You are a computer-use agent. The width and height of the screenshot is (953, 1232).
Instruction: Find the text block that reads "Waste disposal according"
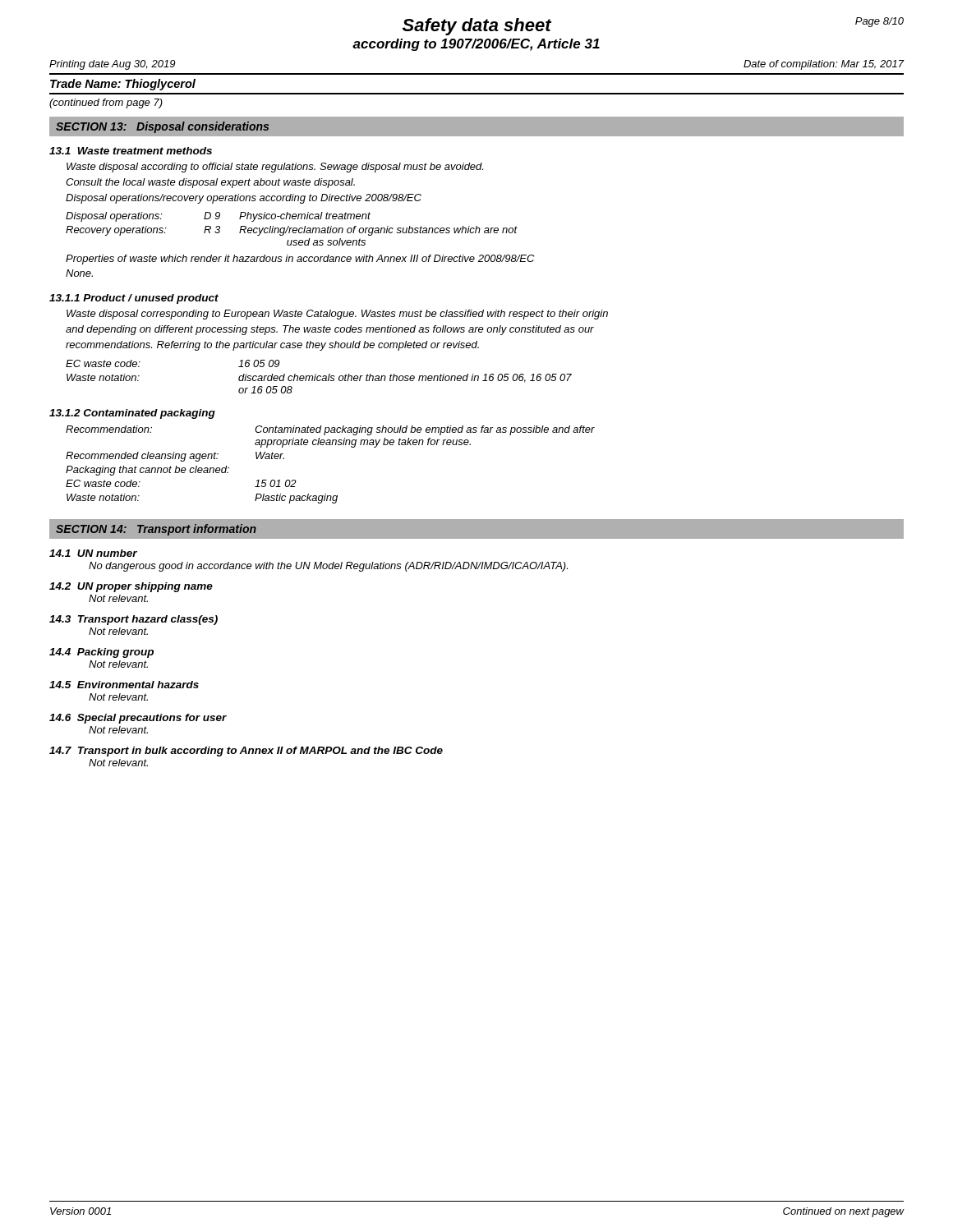(x=275, y=182)
